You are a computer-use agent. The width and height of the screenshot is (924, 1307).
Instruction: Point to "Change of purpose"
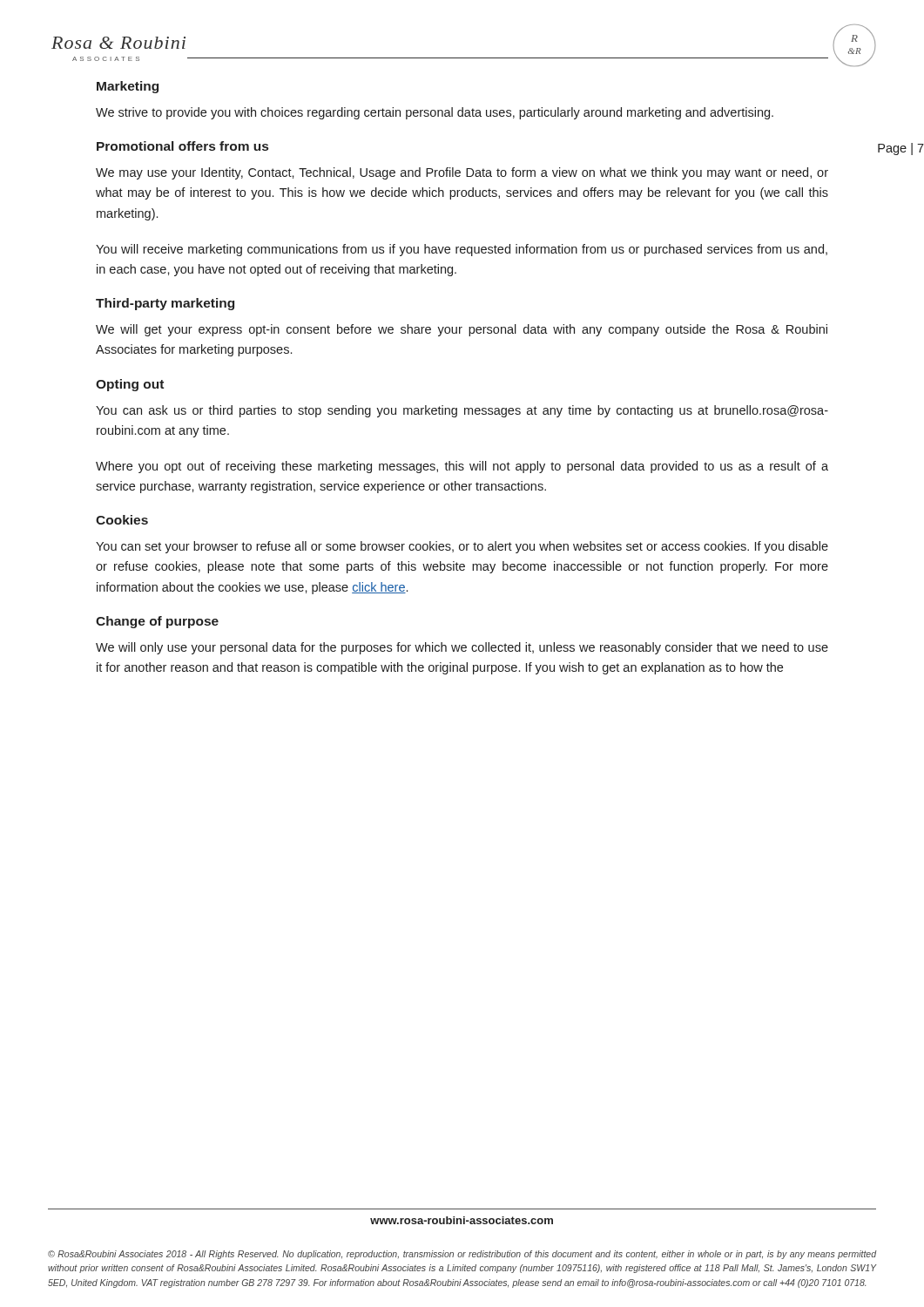pyautogui.click(x=157, y=621)
